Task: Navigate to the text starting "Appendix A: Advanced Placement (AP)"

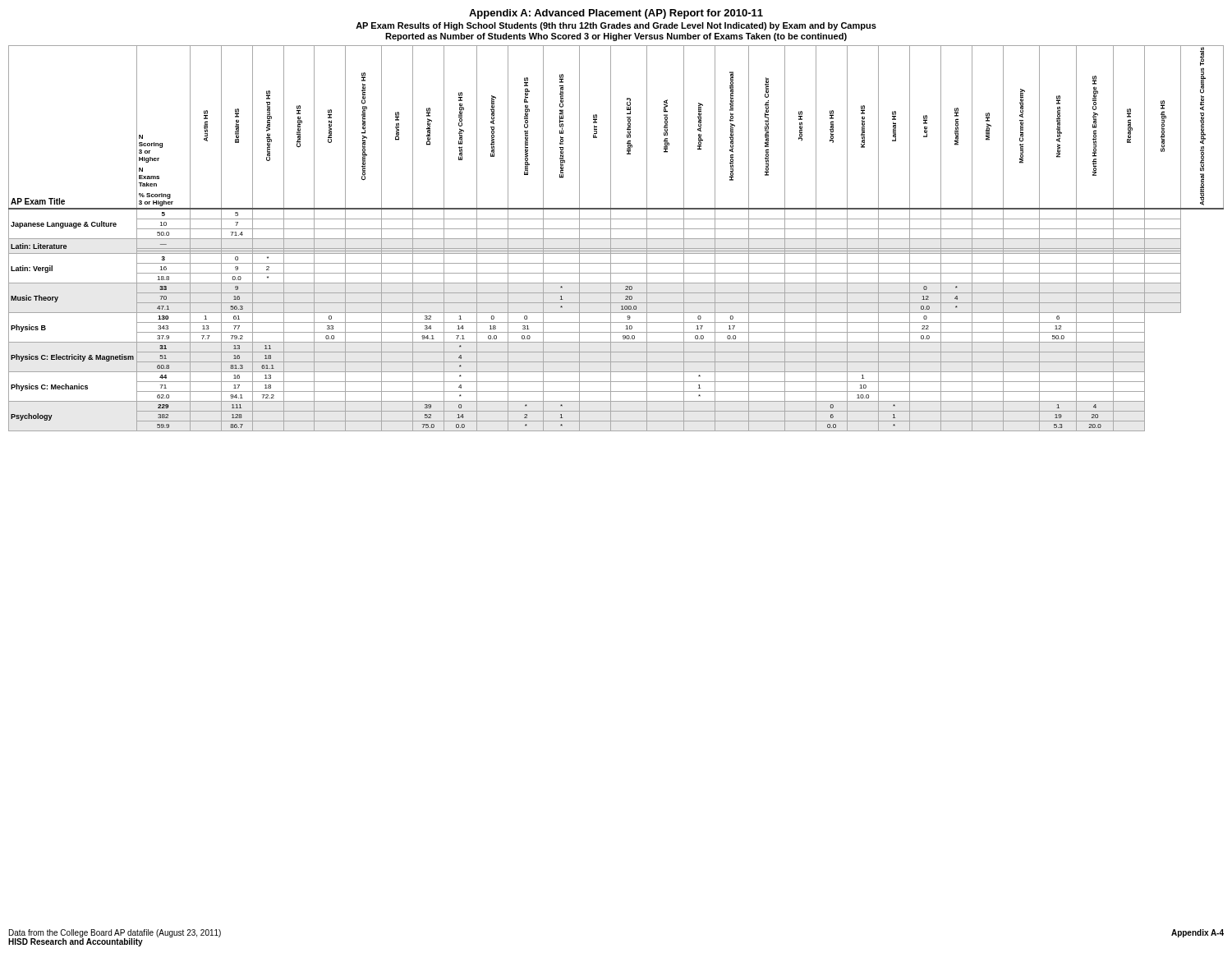Action: (616, 13)
